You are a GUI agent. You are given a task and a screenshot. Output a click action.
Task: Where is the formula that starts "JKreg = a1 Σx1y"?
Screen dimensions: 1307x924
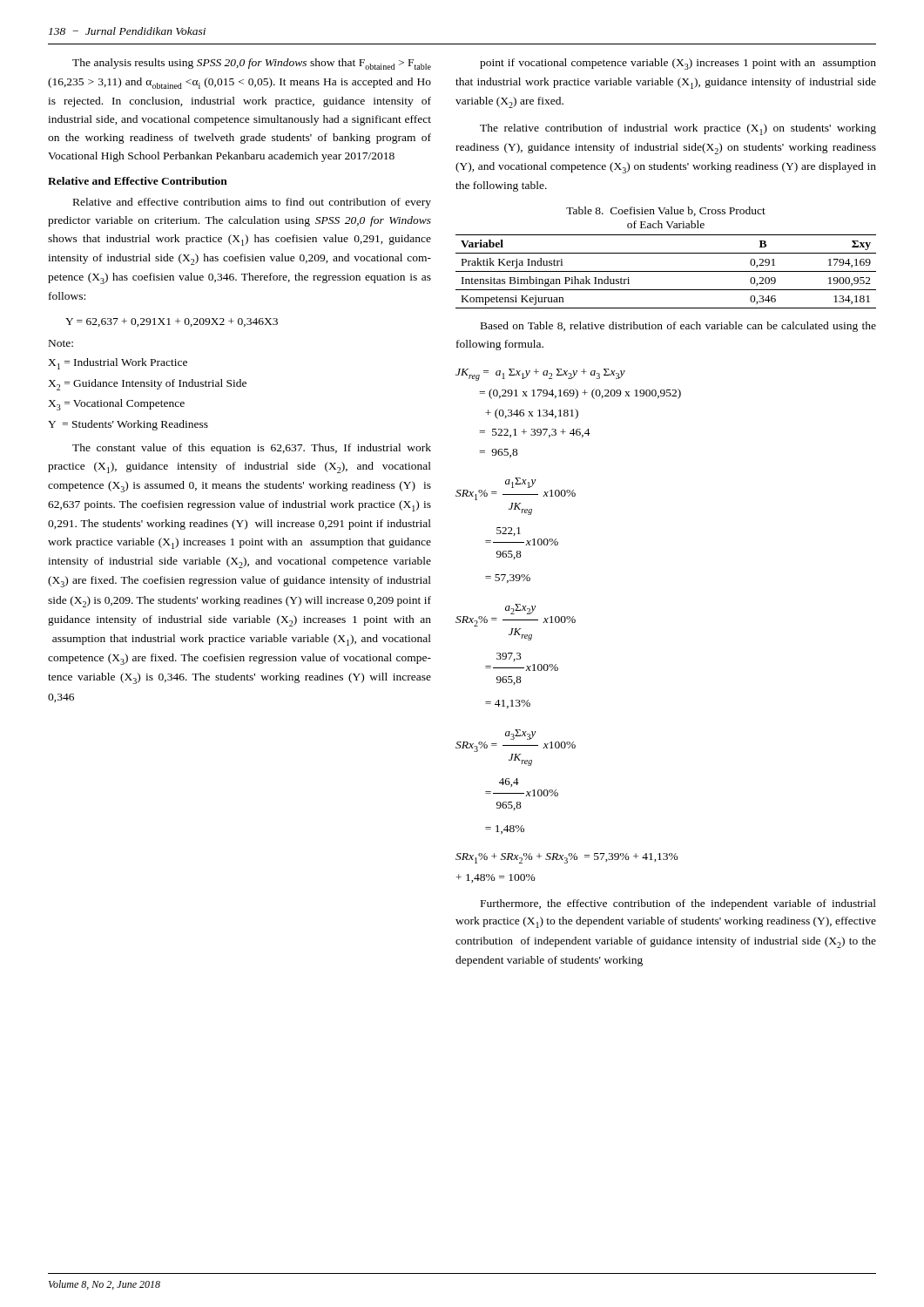point(568,412)
